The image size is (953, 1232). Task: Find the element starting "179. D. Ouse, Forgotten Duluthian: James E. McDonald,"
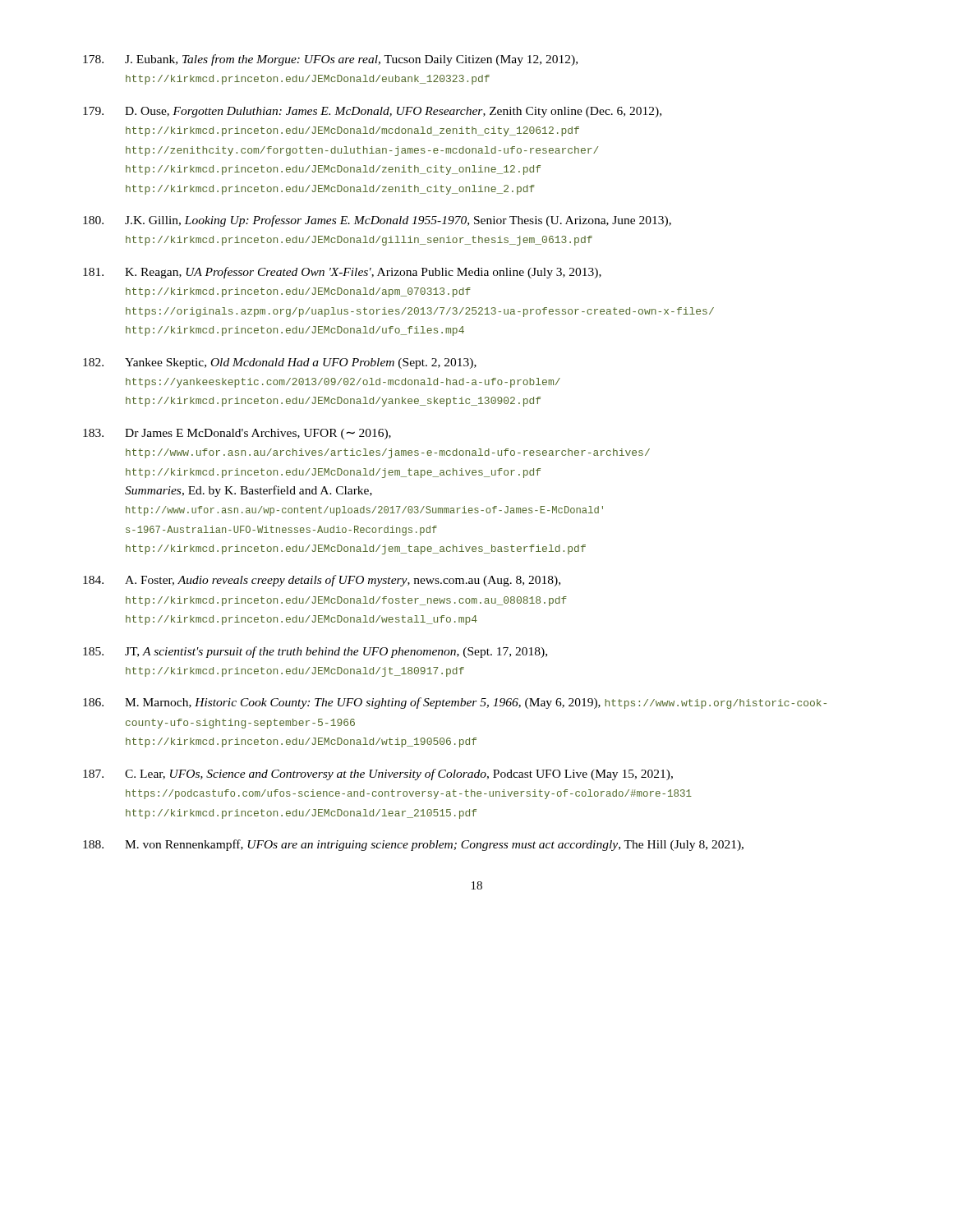pyautogui.click(x=476, y=149)
